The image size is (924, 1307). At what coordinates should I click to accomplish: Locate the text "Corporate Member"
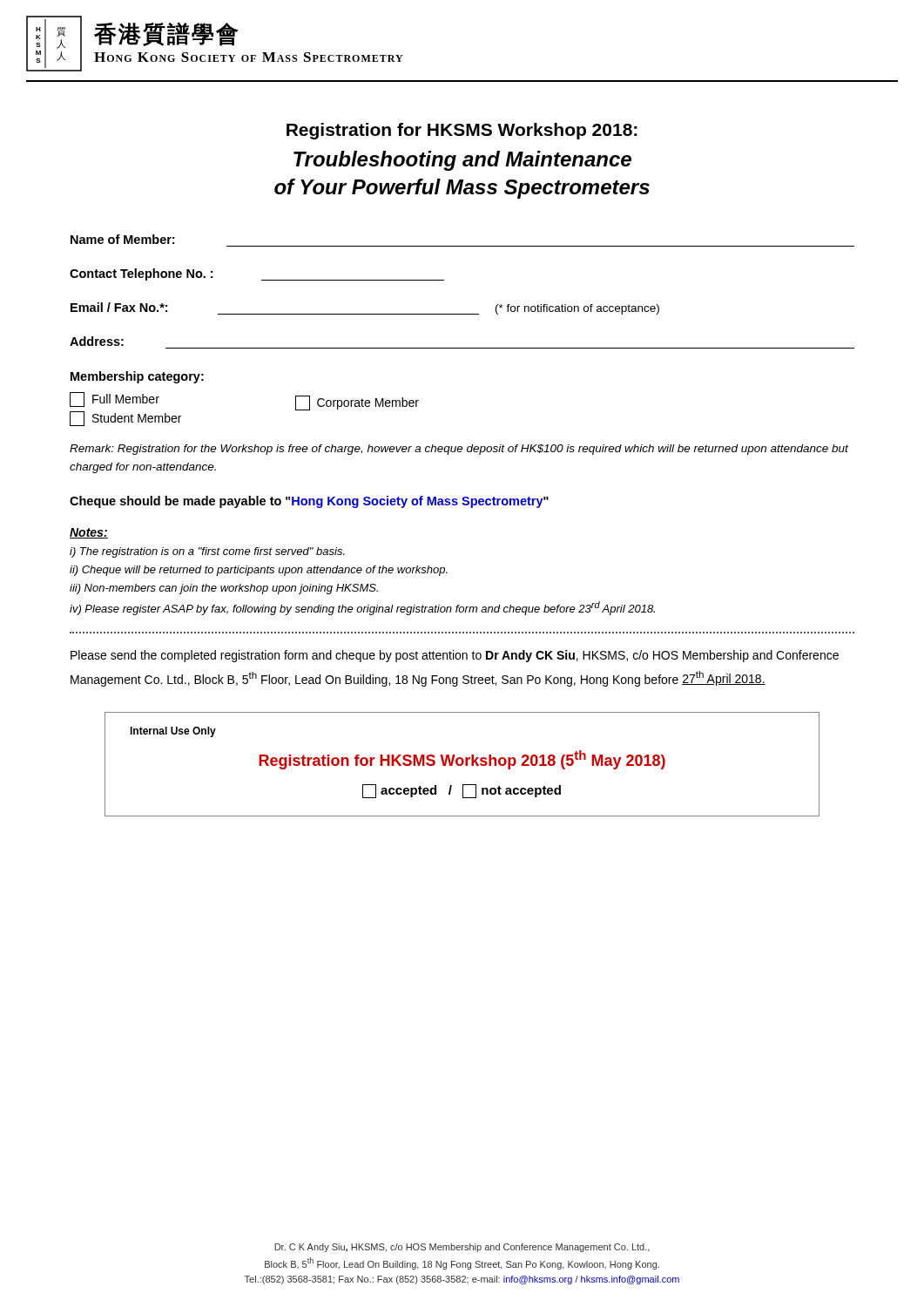coord(357,403)
